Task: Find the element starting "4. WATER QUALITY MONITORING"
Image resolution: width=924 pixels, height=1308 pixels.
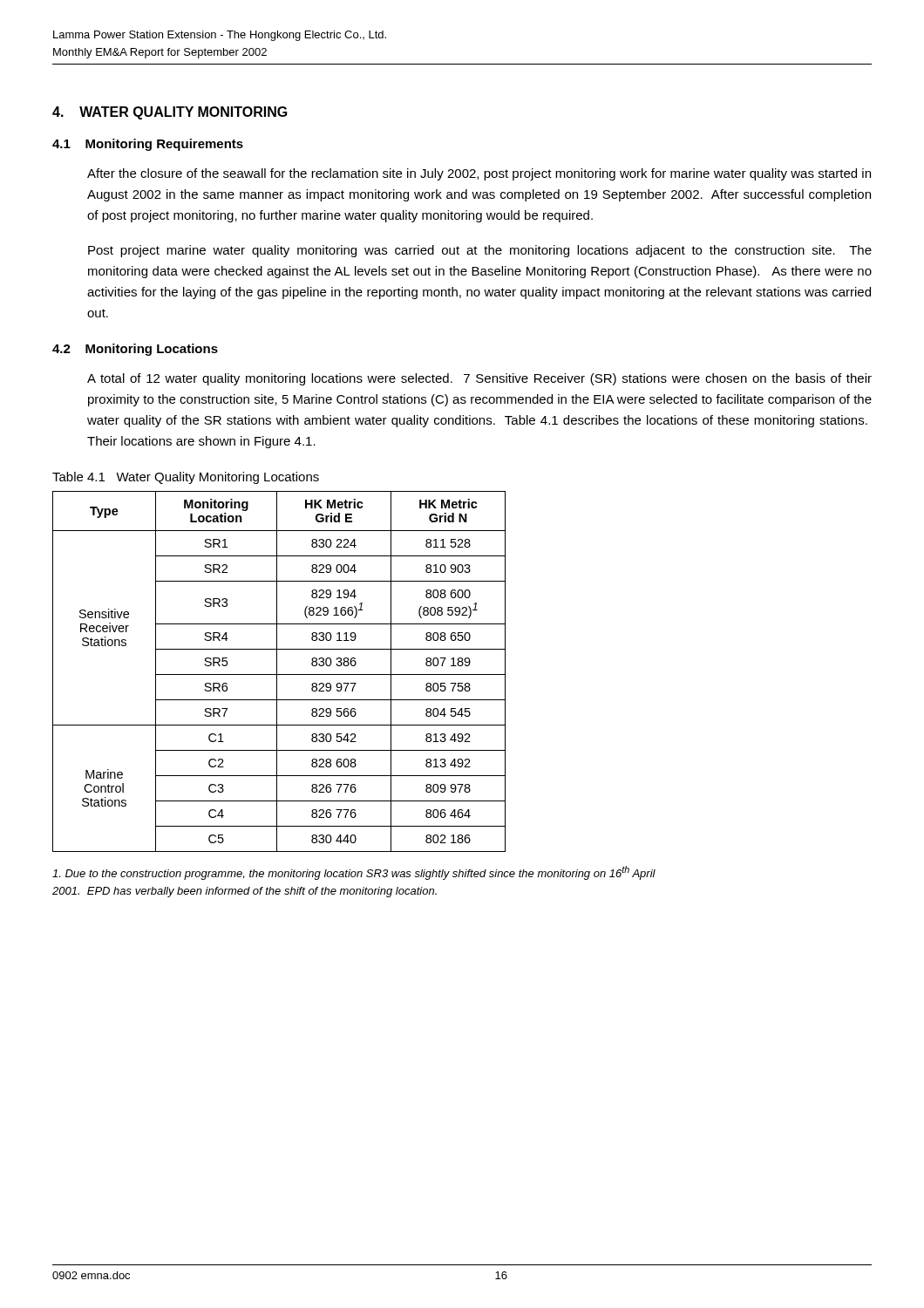Action: 170,112
